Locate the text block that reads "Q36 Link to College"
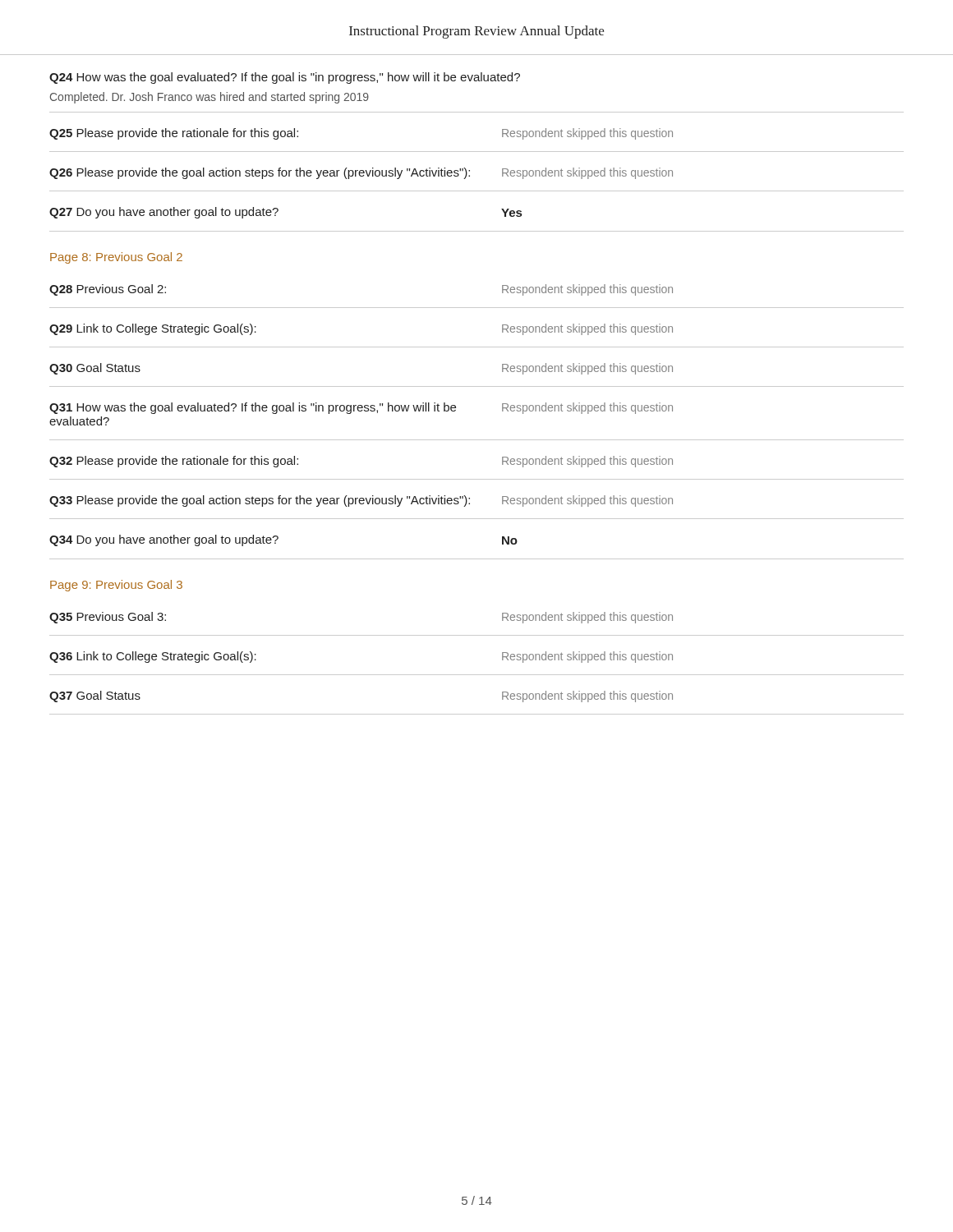The width and height of the screenshot is (953, 1232). [x=154, y=657]
